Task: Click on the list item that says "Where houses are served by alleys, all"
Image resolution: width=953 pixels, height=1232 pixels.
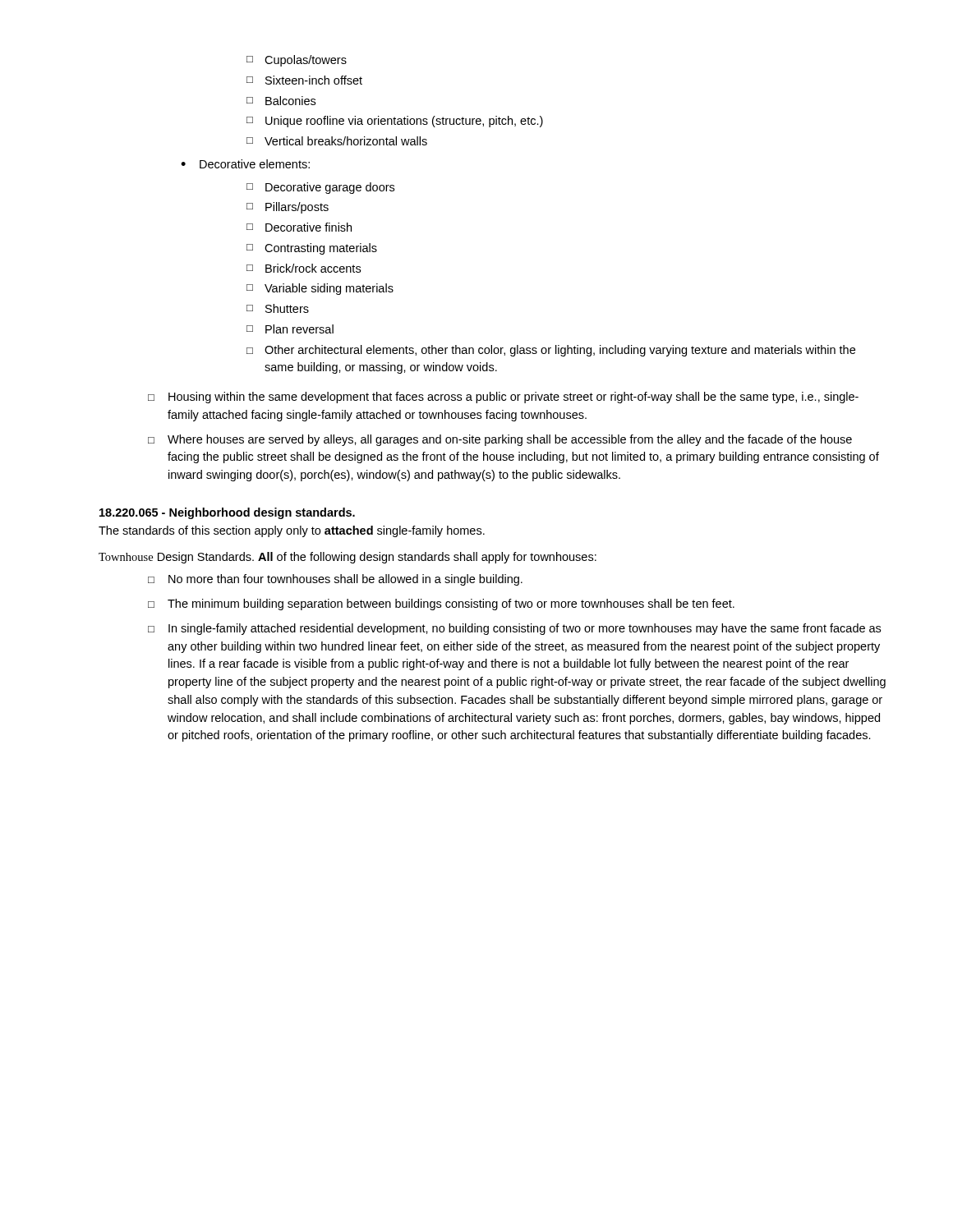Action: click(x=518, y=458)
